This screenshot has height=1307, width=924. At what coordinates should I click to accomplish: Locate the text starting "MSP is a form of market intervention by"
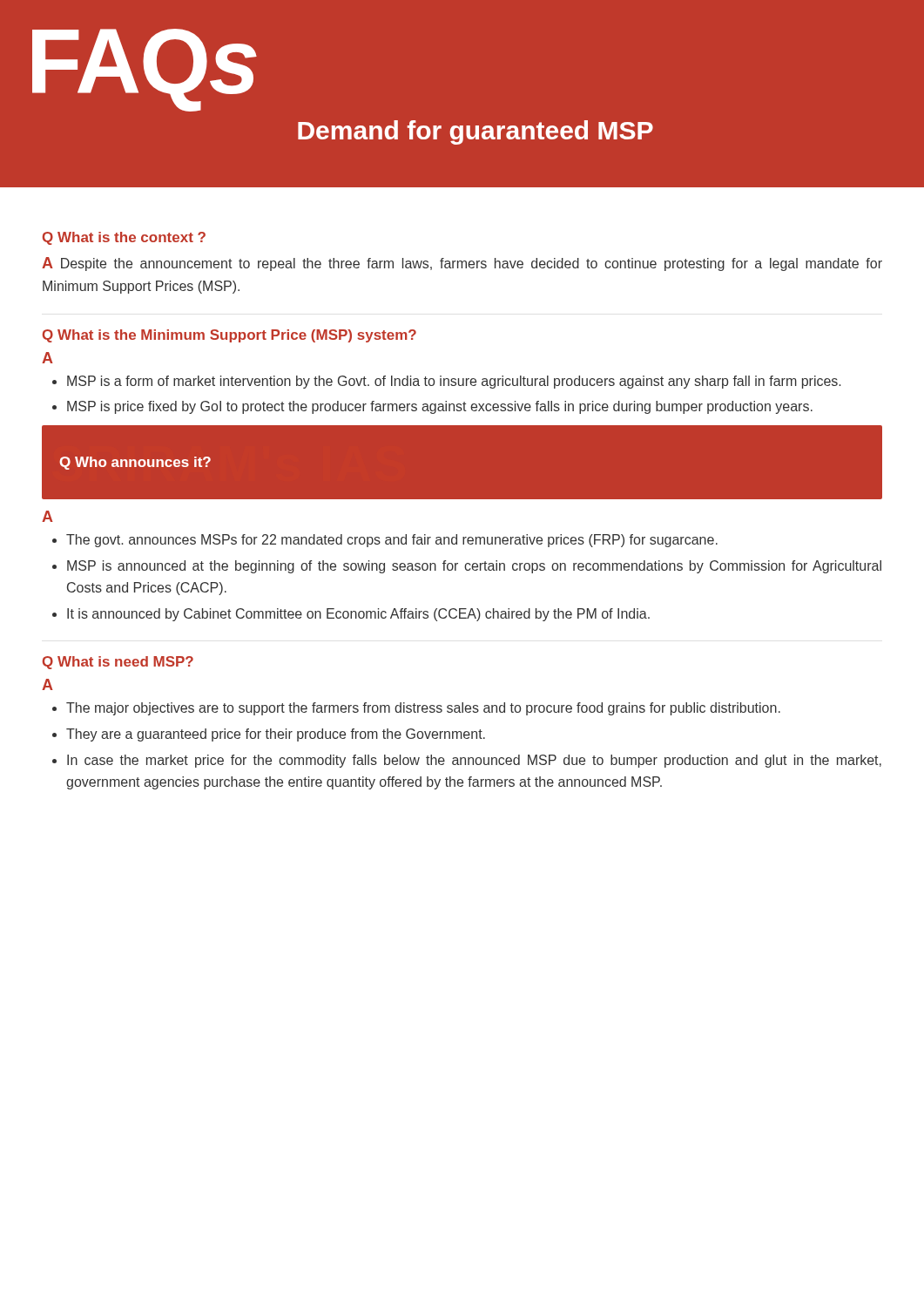454,381
